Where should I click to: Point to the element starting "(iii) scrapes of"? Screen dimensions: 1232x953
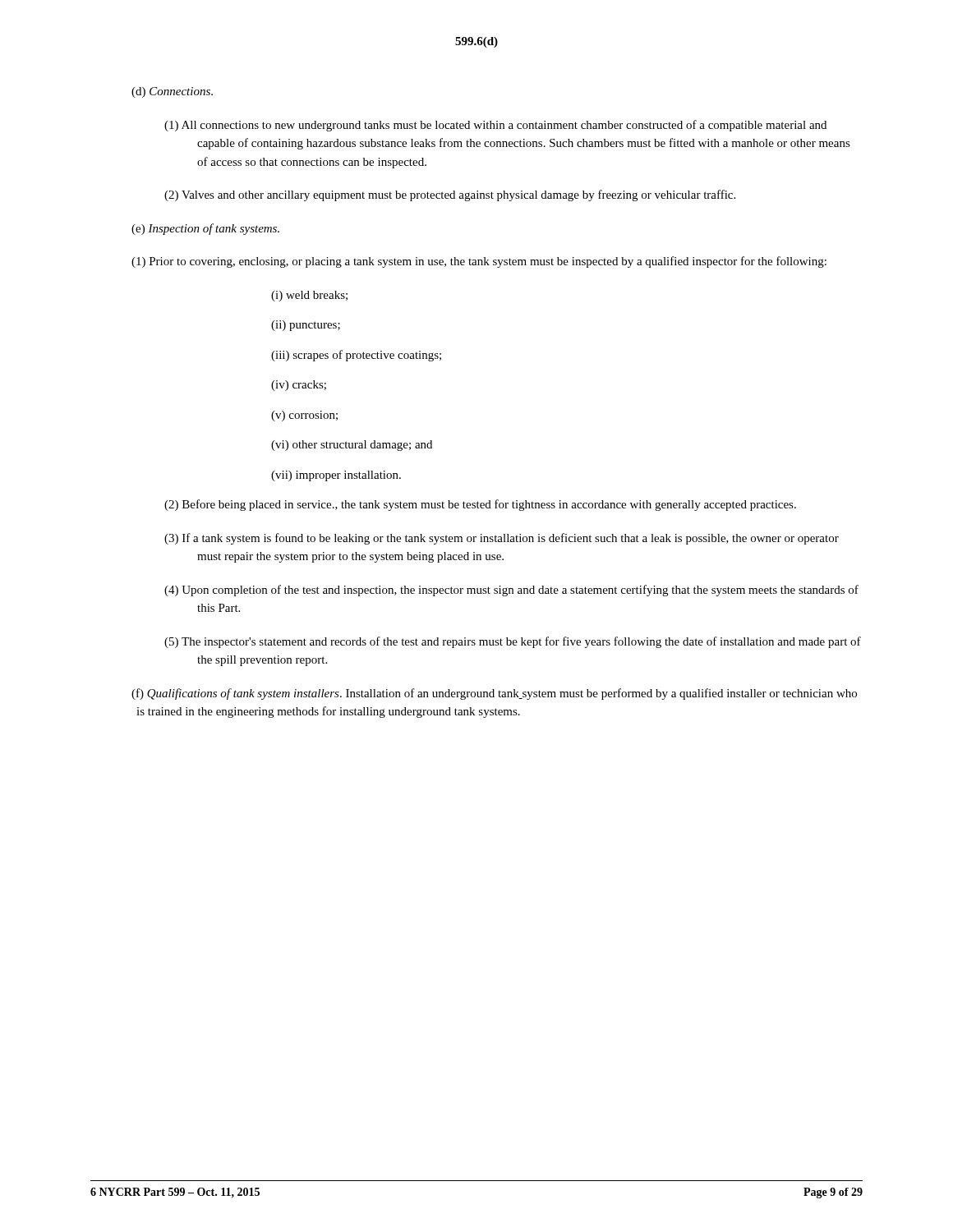point(357,354)
